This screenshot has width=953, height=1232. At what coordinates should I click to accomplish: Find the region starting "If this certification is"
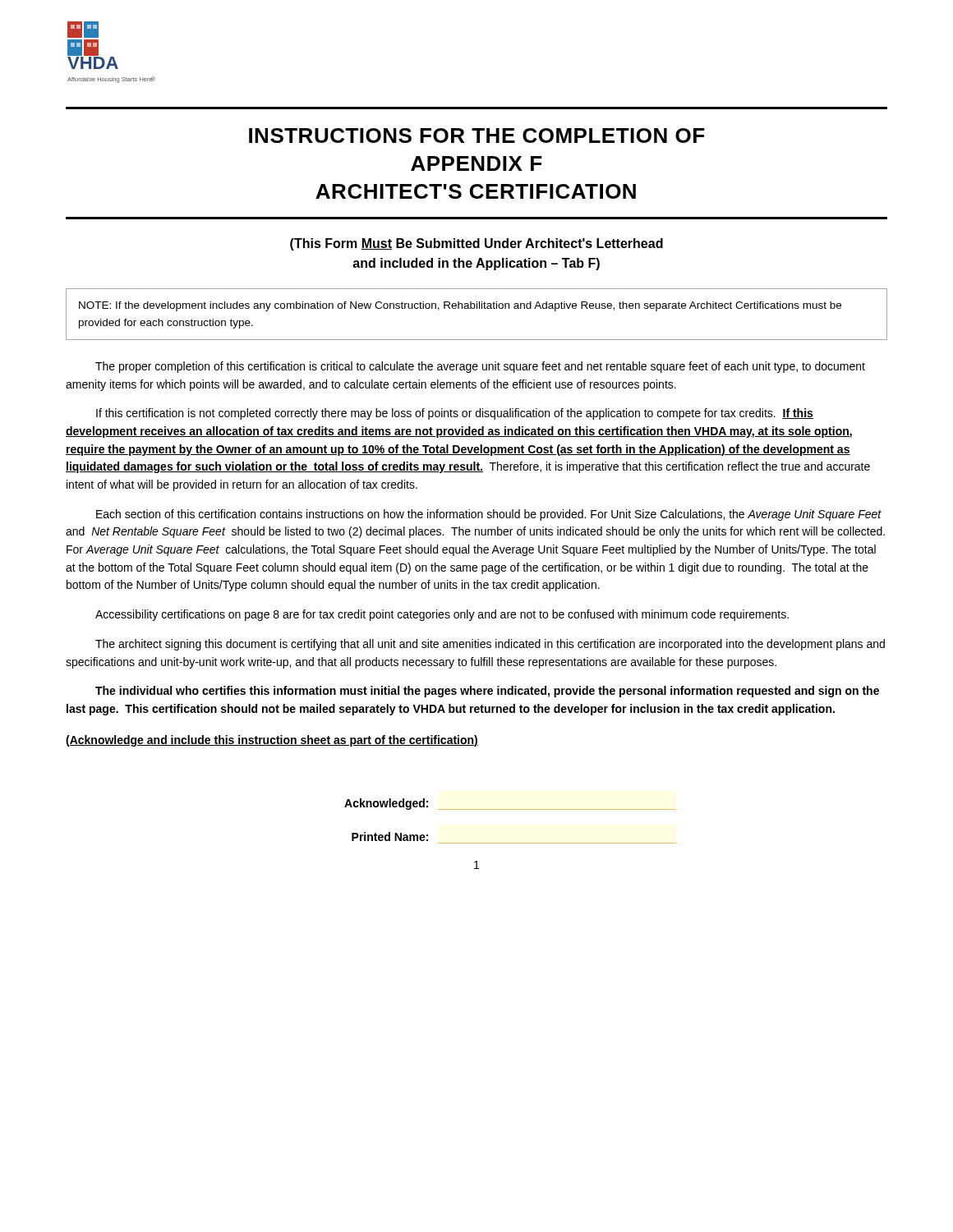click(468, 449)
